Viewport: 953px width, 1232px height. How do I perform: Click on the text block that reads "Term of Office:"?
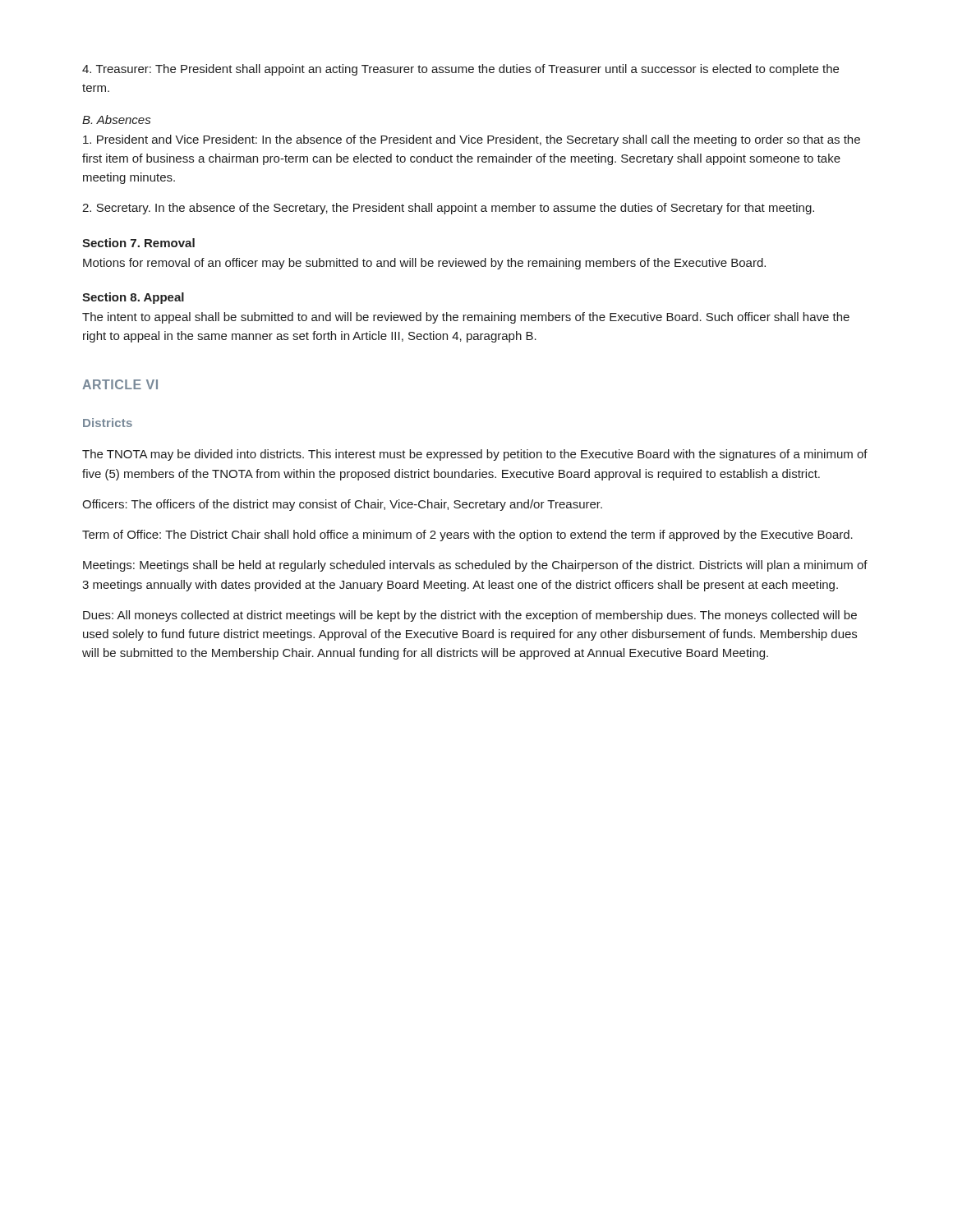pyautogui.click(x=468, y=534)
